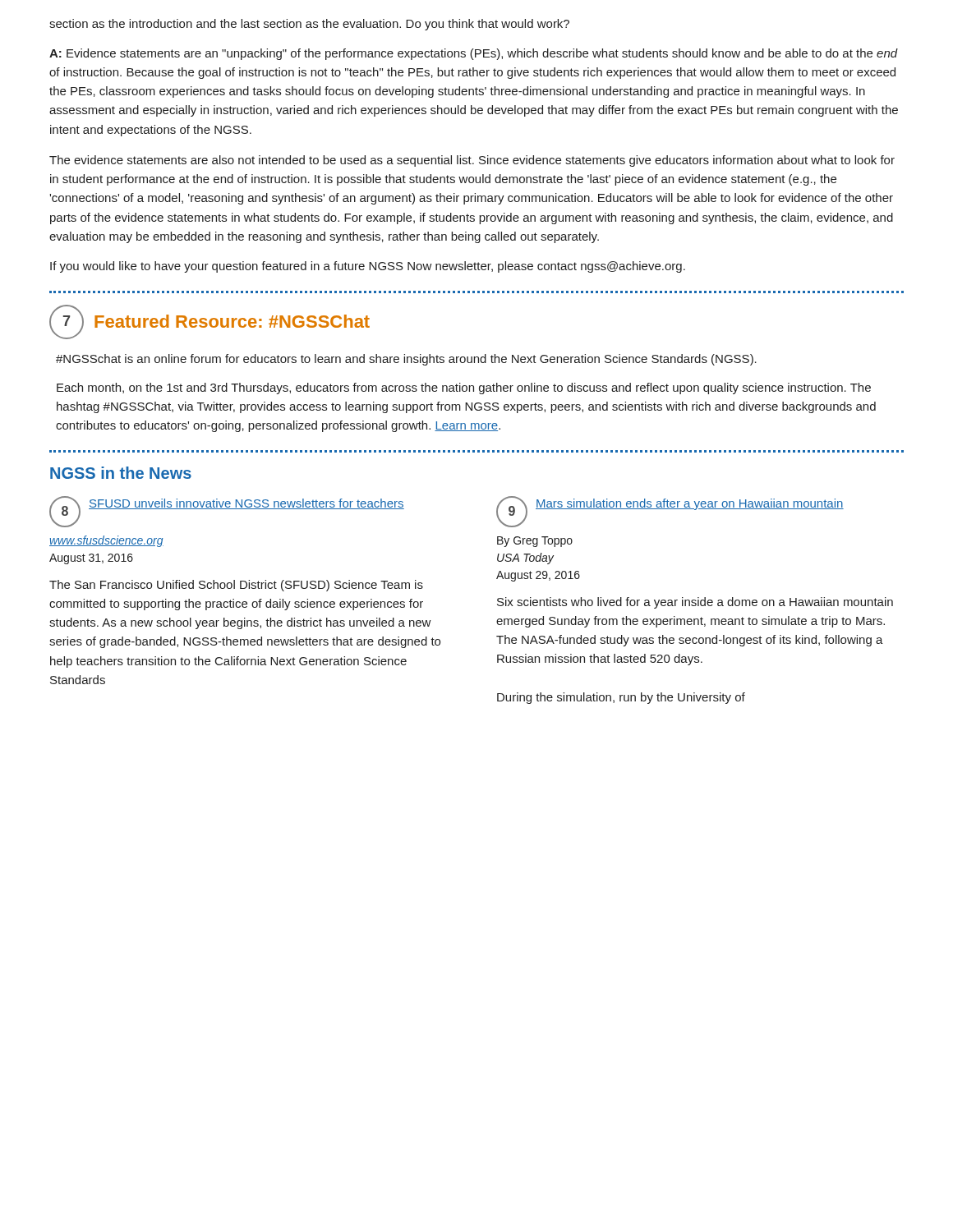Point to the region starting "section as the introduction and the"
Screen dimensions: 1232x953
click(x=310, y=23)
